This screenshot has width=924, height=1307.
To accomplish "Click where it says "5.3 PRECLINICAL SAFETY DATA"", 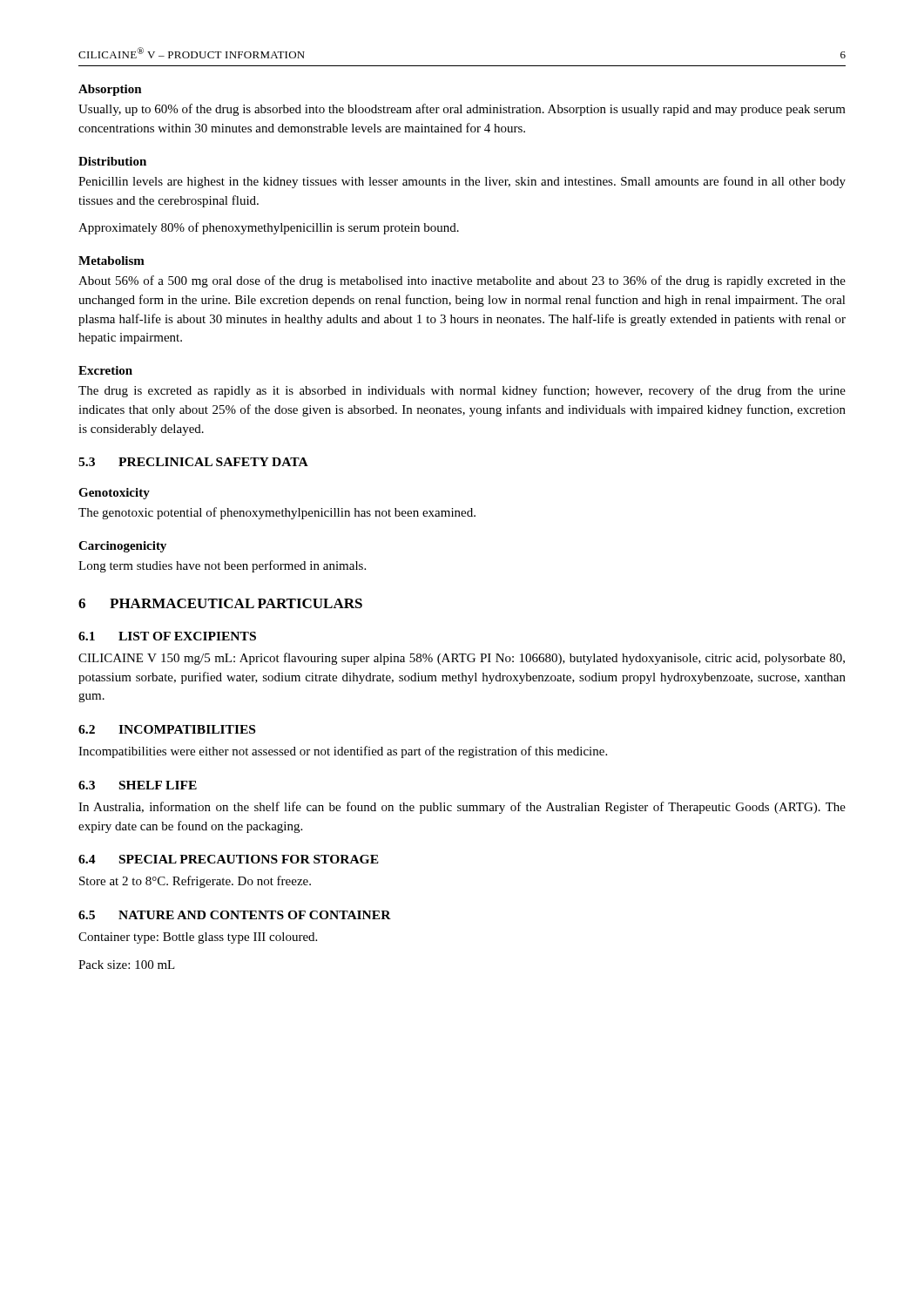I will tap(193, 462).
